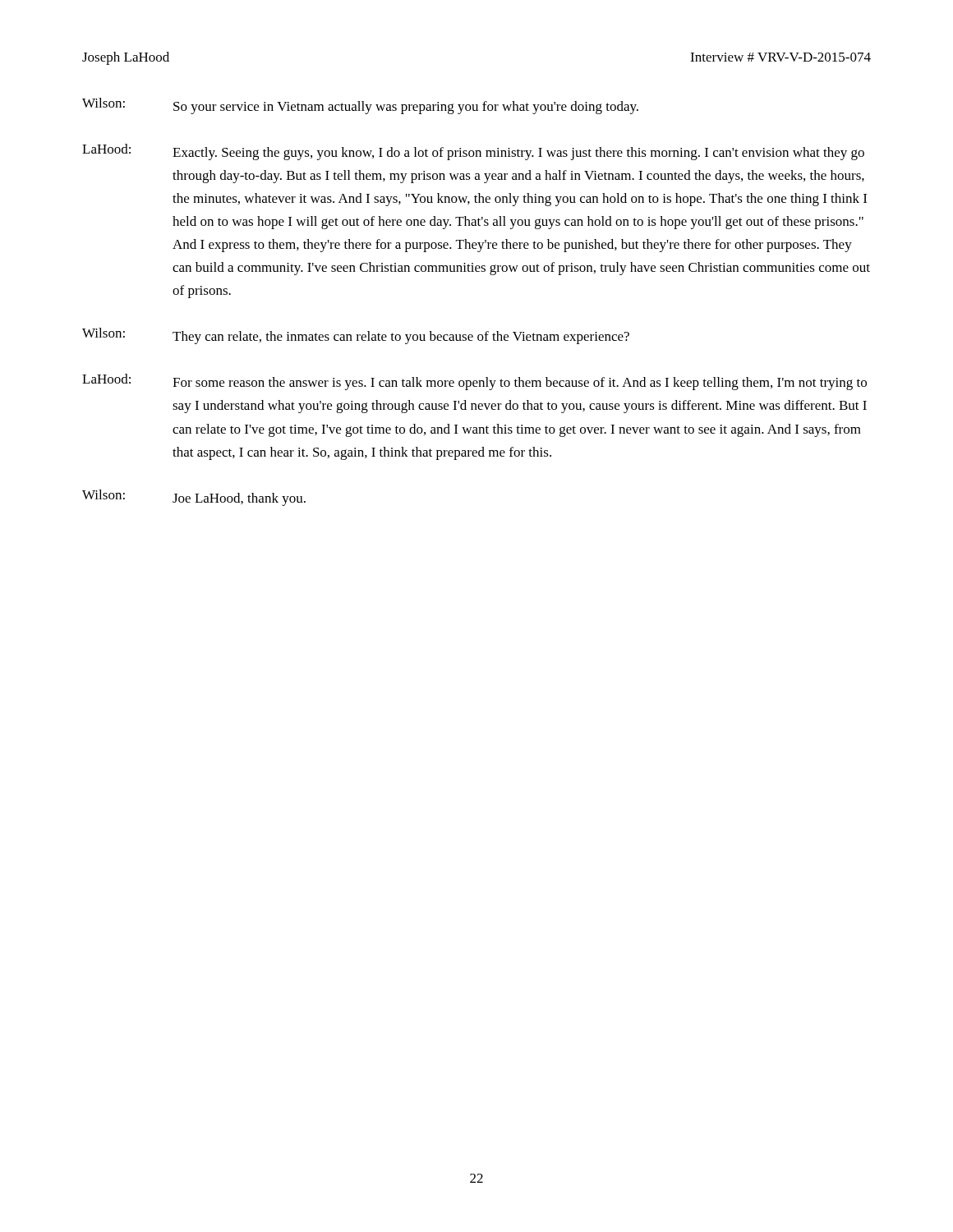Point to the block starting "LaHood: Exactly. Seeing the guys, you"
953x1232 pixels.
click(x=476, y=222)
